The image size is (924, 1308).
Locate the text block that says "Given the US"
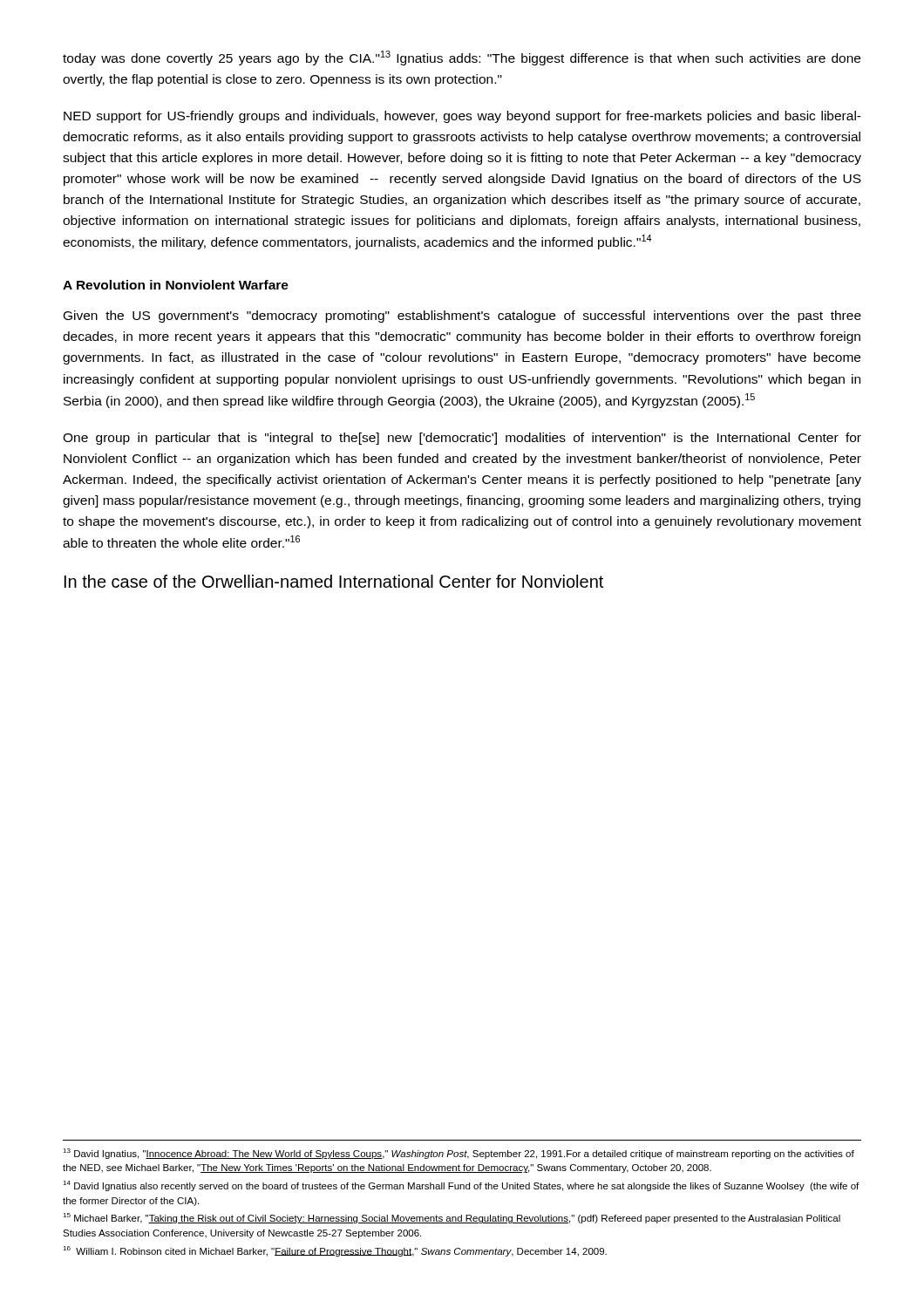point(462,358)
